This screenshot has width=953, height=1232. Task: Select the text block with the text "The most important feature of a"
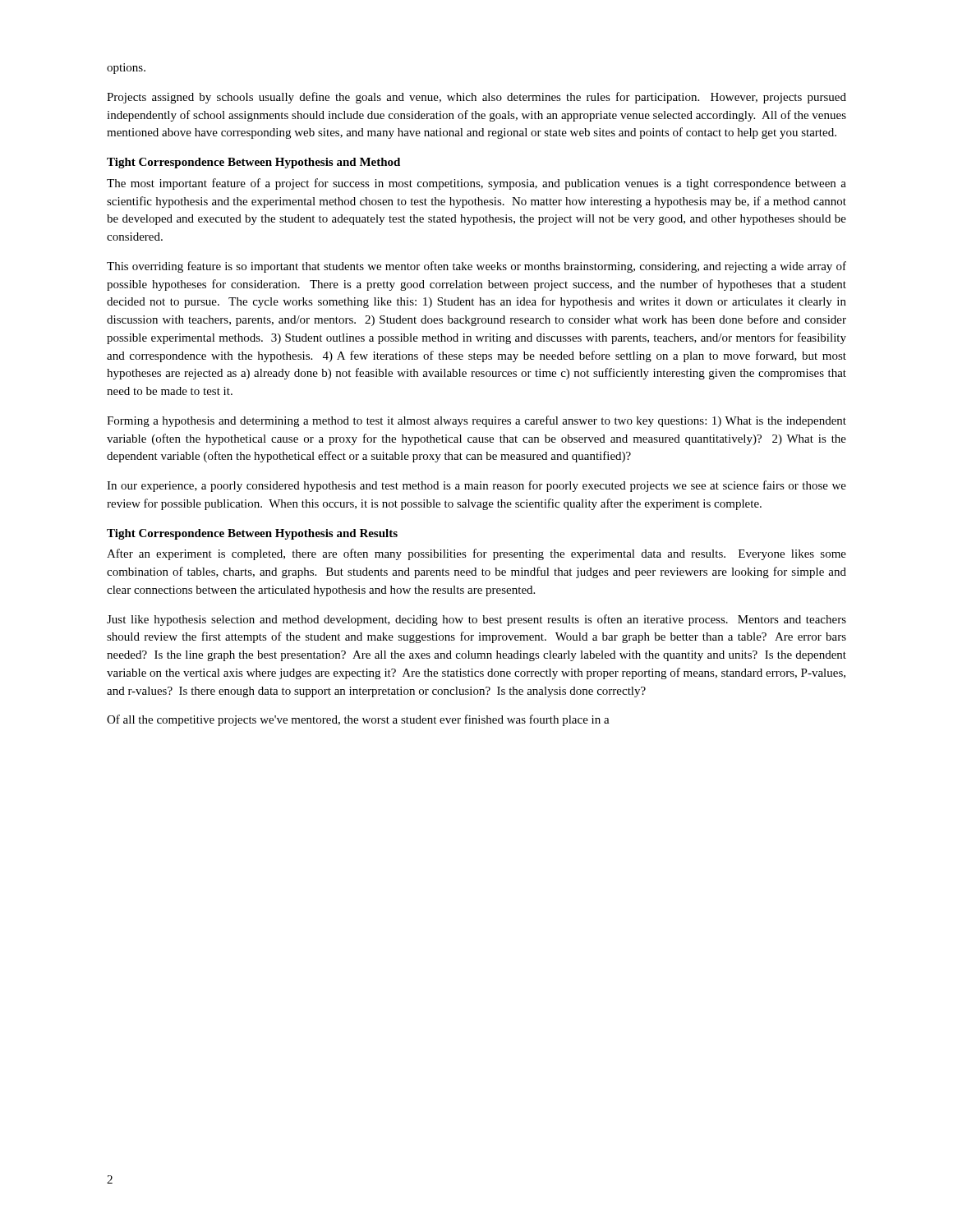tap(476, 210)
